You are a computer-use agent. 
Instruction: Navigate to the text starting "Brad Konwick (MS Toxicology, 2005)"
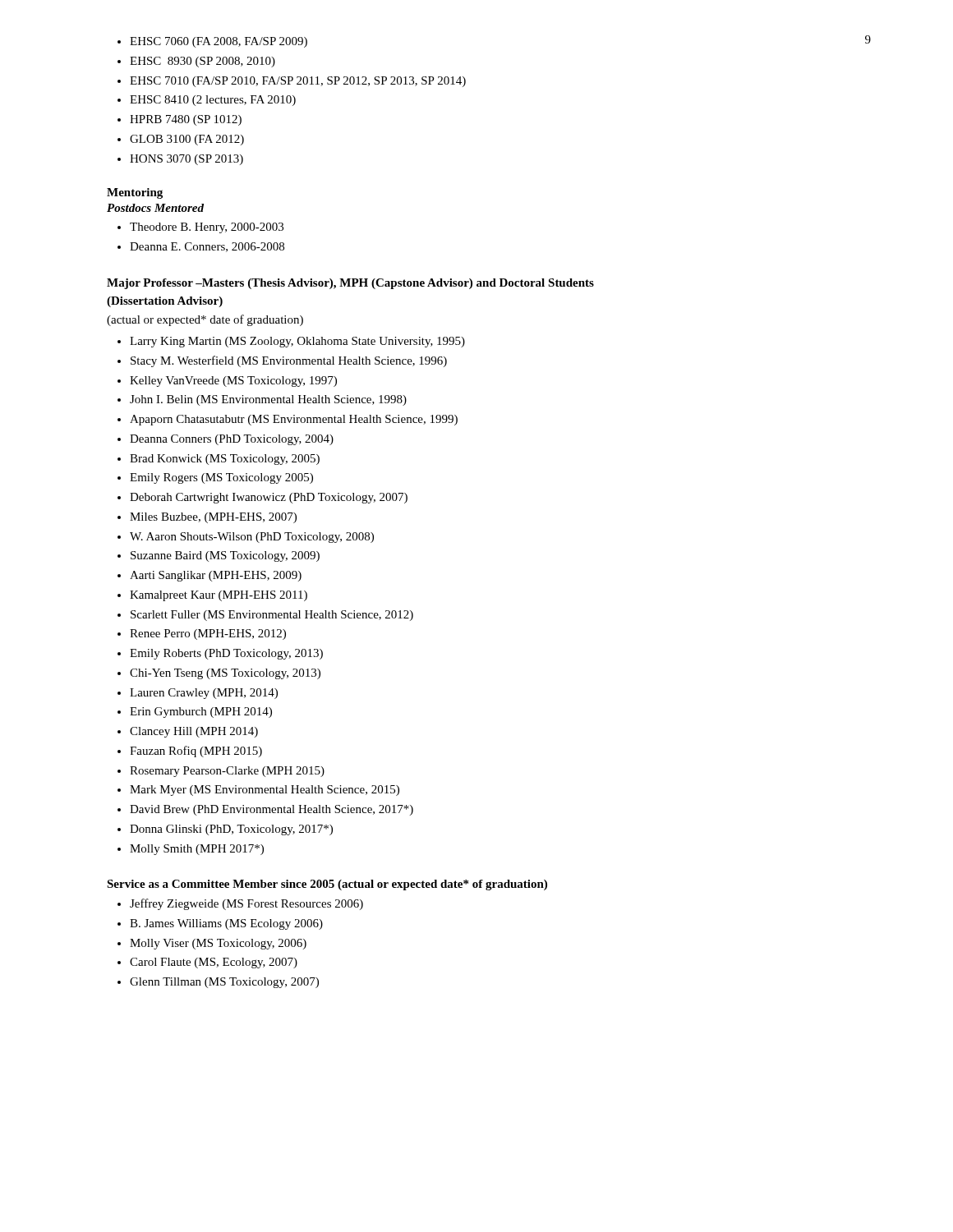[x=225, y=460]
